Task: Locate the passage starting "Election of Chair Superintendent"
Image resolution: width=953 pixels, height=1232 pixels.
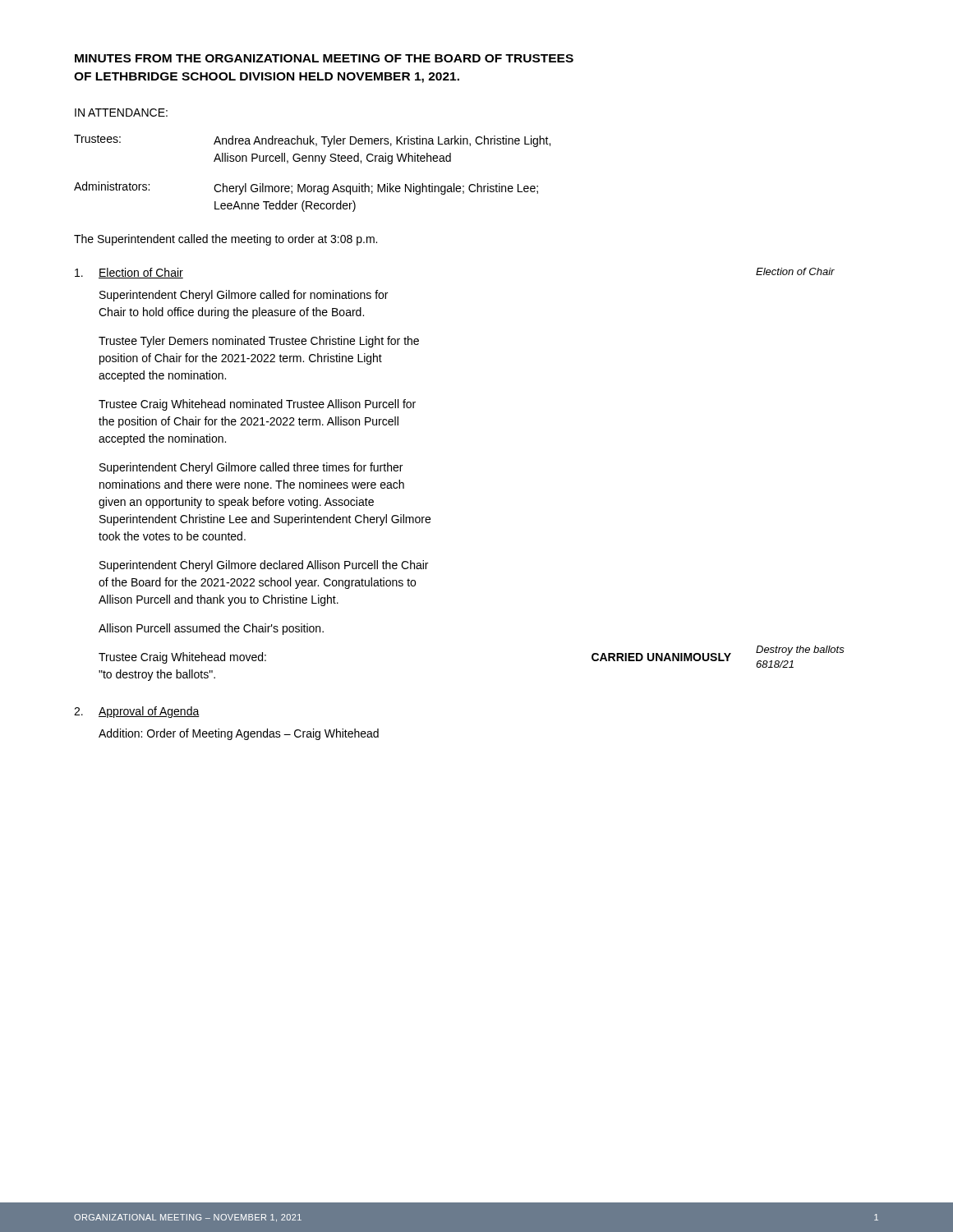Action: (141, 273)
